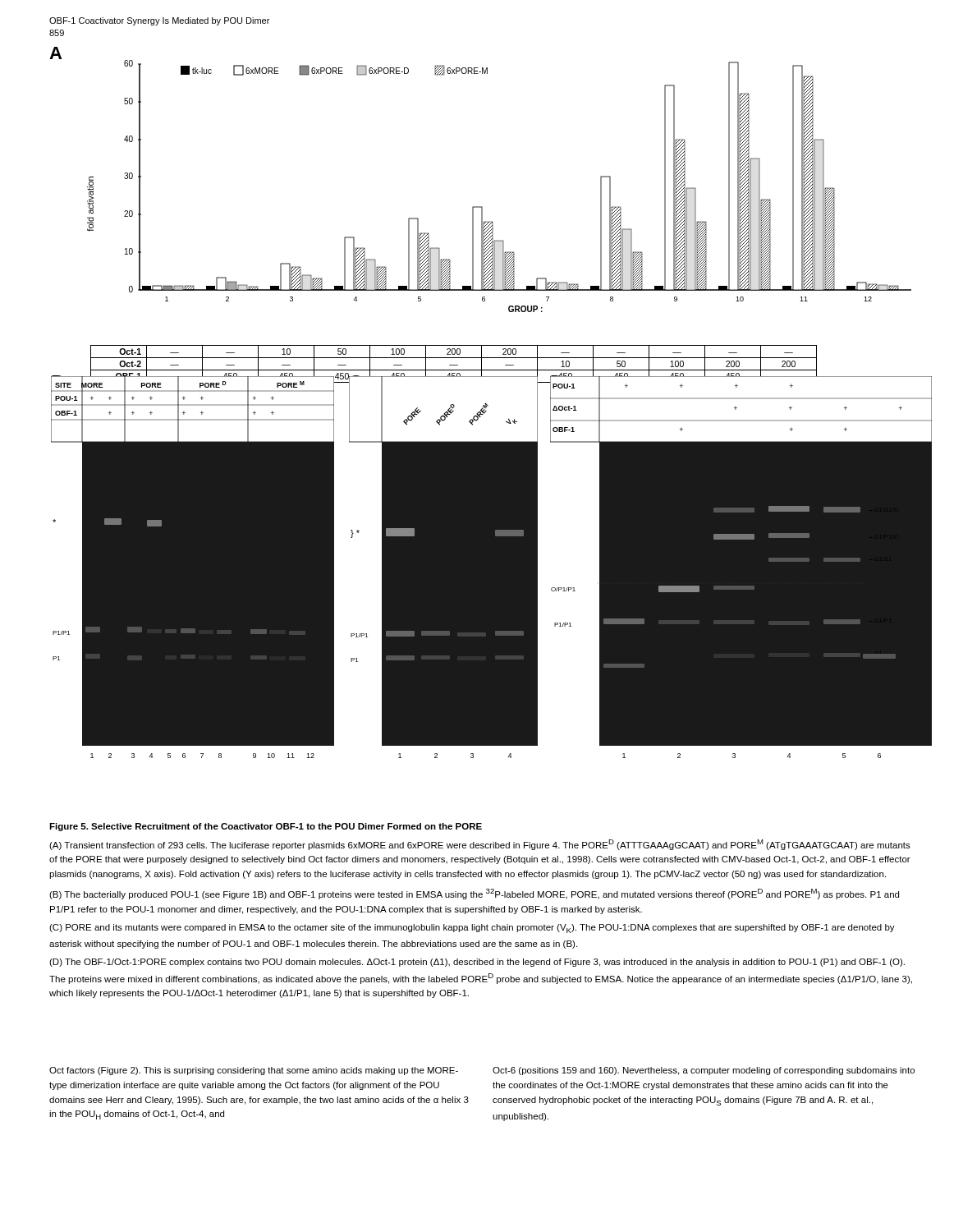
Task: Point to the passage starting "Oct factors (Figure 2)."
Action: tap(259, 1094)
